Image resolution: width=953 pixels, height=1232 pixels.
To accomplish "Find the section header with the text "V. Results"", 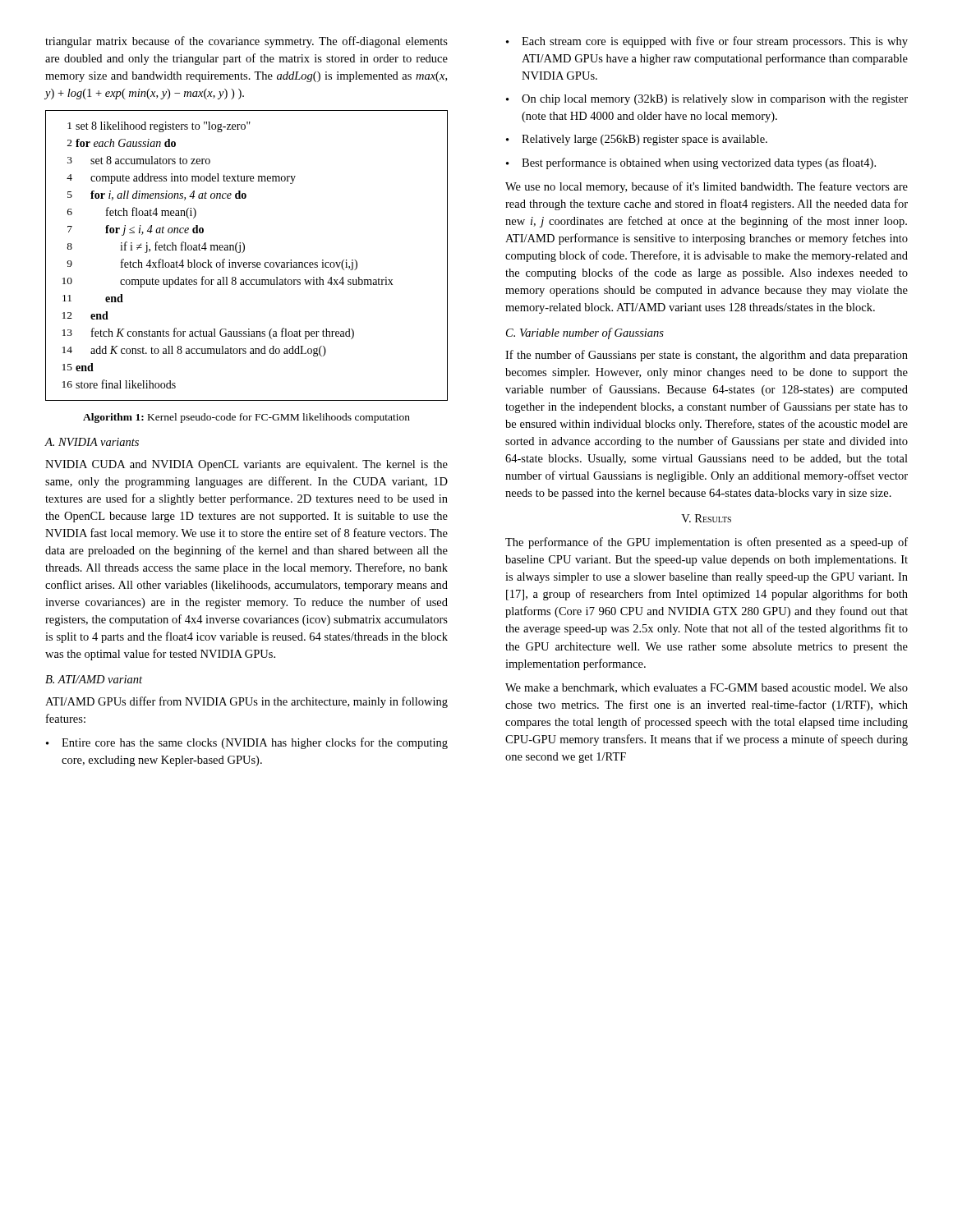I will pyautogui.click(x=707, y=519).
